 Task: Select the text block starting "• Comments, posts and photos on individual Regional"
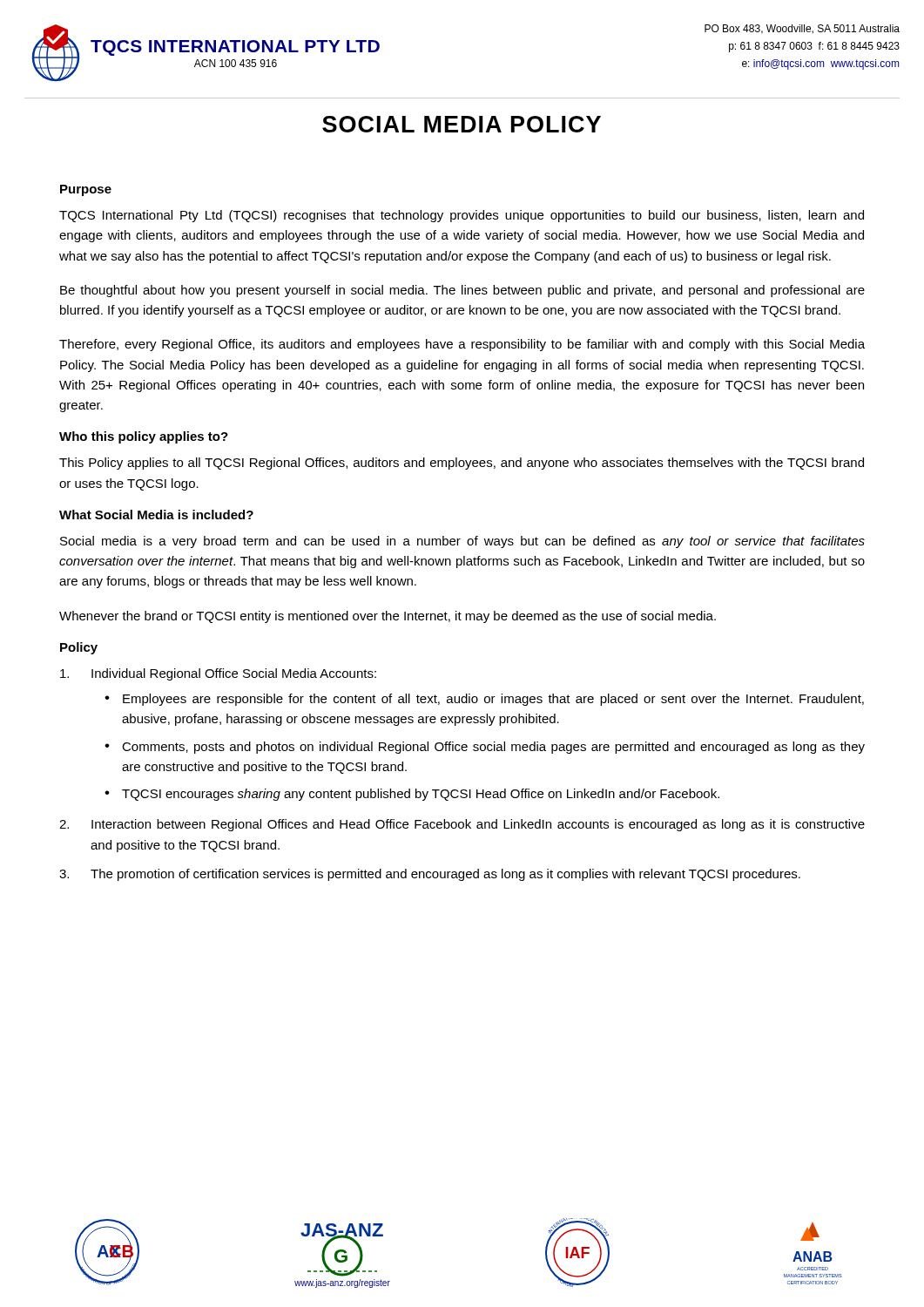coord(485,756)
